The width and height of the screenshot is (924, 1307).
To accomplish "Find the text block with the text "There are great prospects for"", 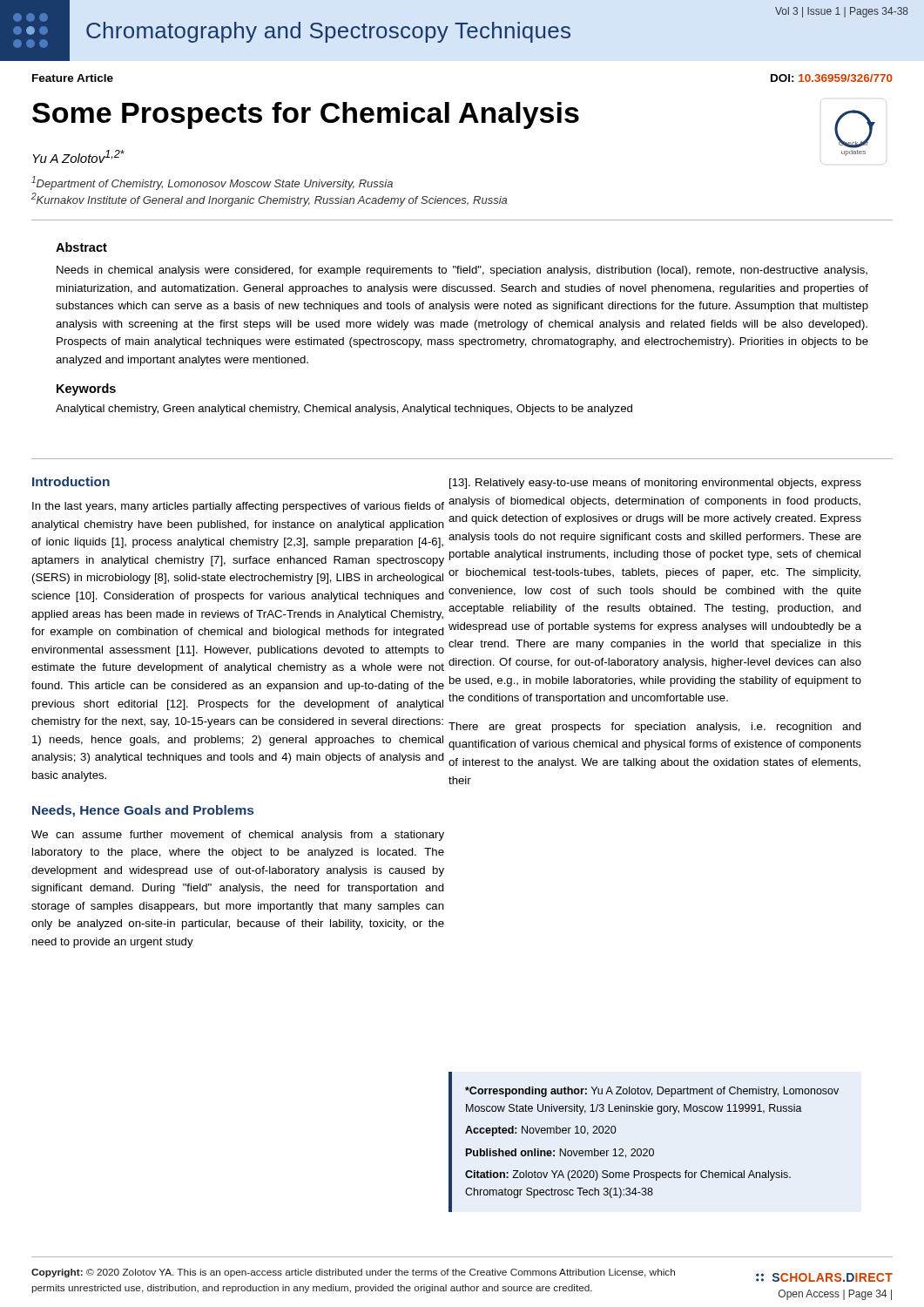I will point(655,753).
